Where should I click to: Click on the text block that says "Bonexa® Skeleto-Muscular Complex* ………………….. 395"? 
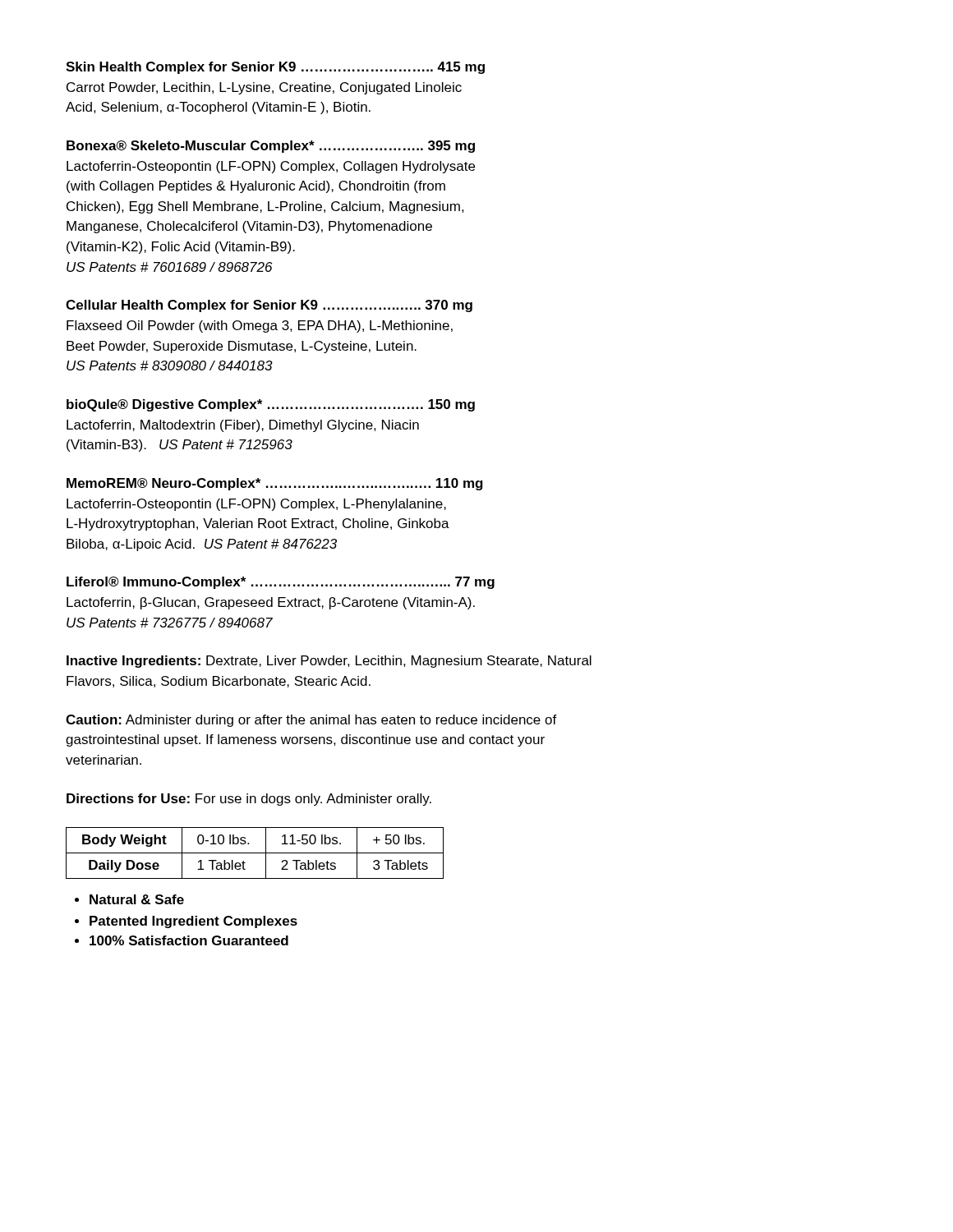(x=271, y=147)
